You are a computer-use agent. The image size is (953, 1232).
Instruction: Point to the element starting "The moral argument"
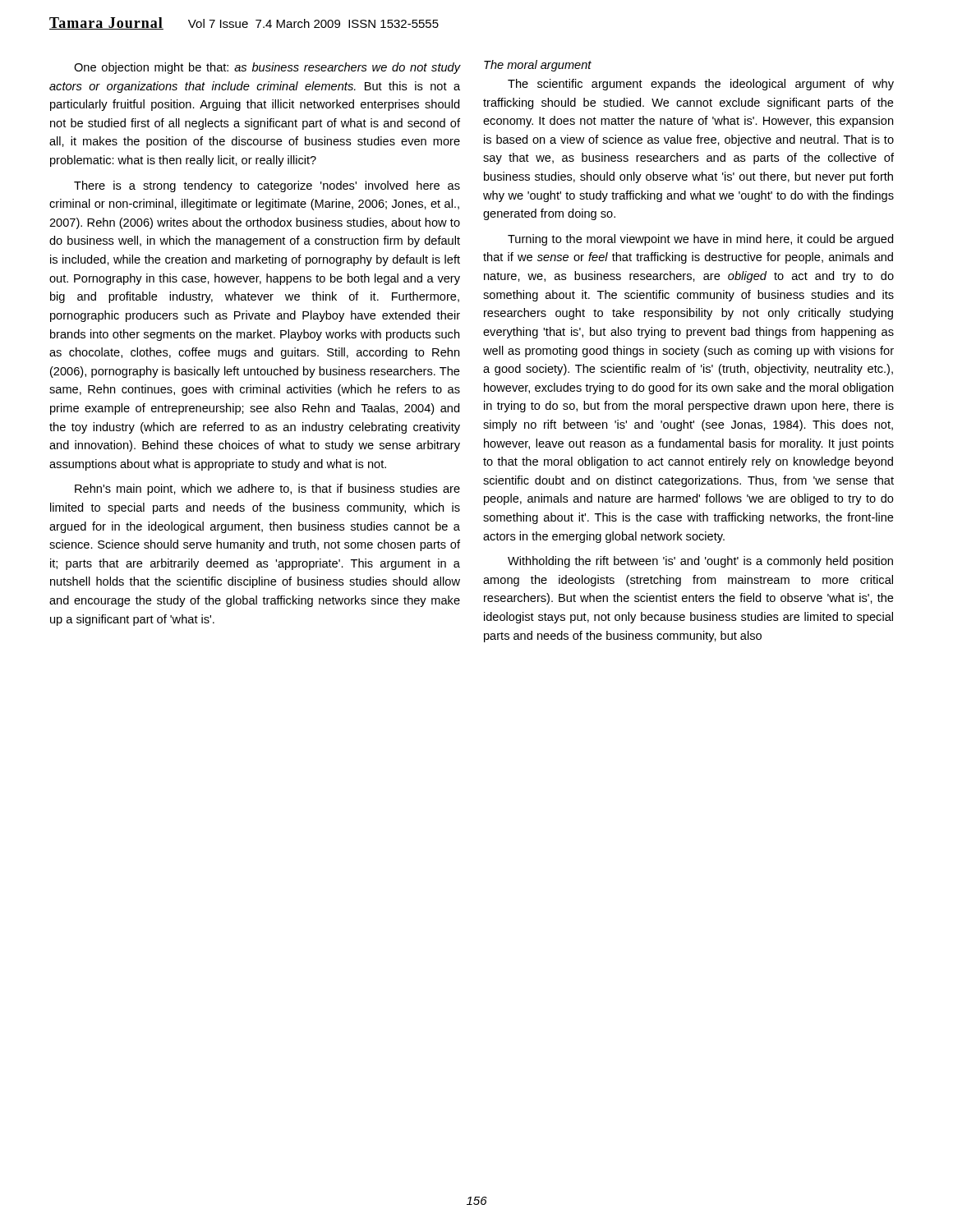537,65
